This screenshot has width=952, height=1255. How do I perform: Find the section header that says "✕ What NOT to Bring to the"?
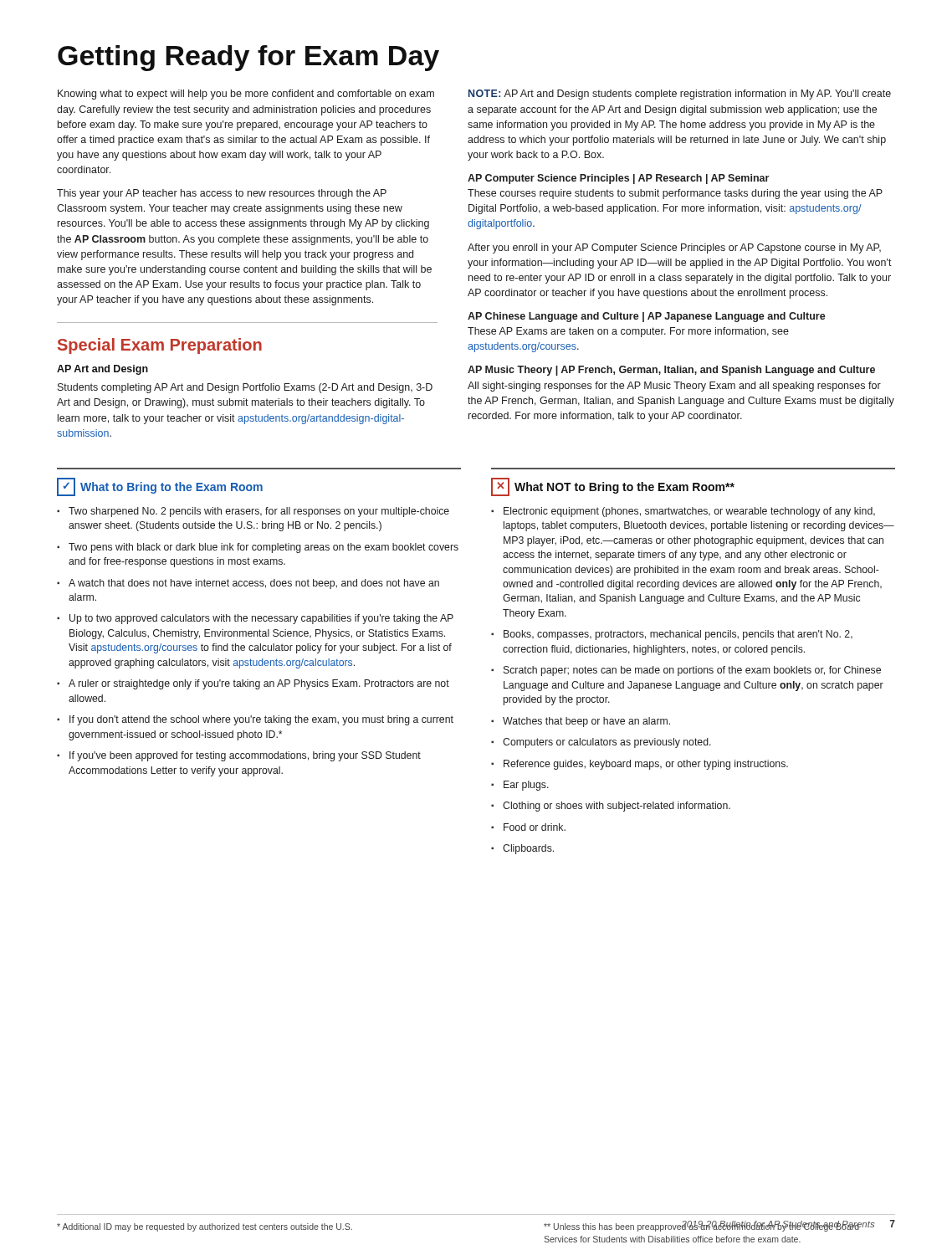(x=693, y=487)
